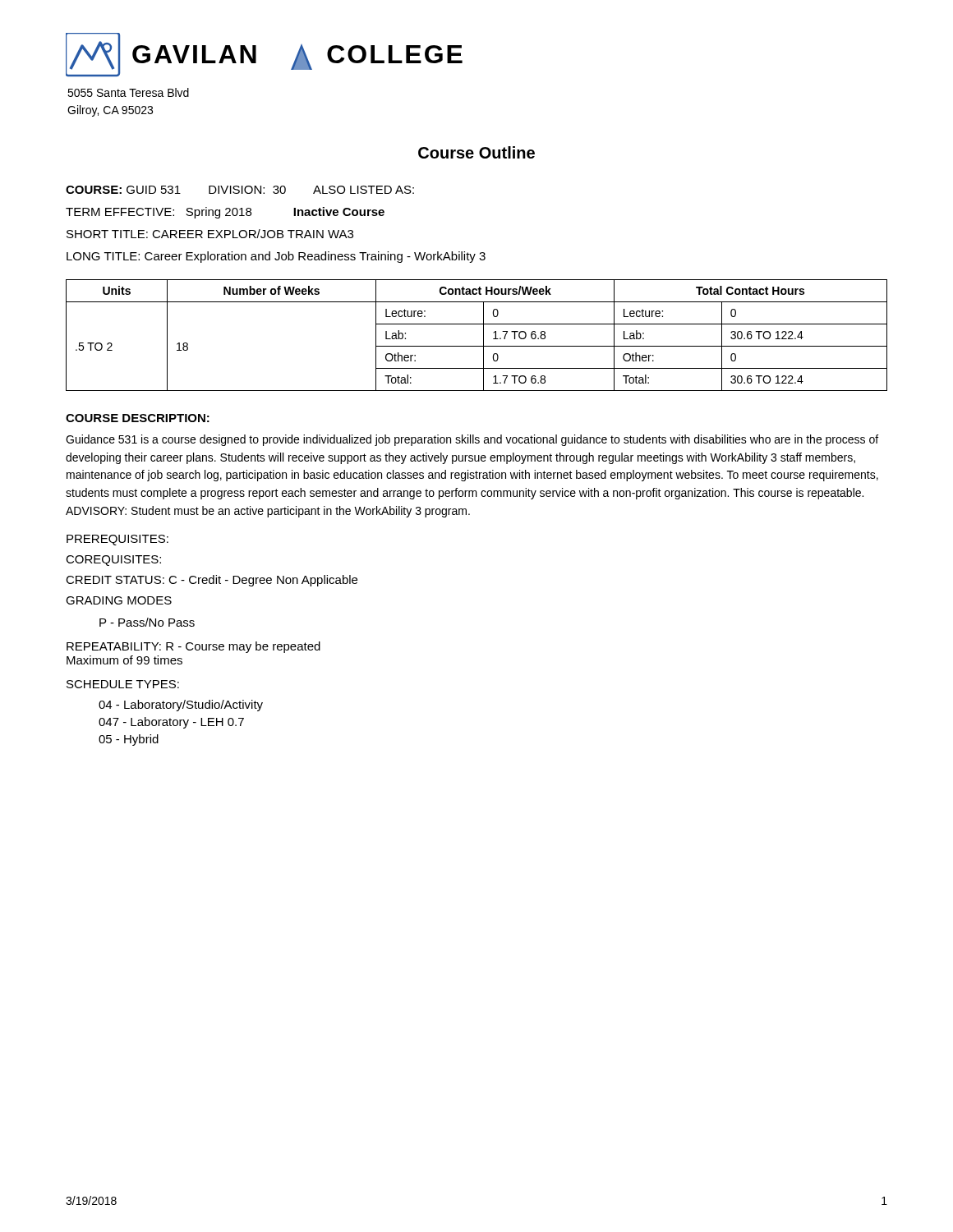Click on the block starting "REPEATABILITY: R - Course may be repeated Maximum"
This screenshot has width=953, height=1232.
click(x=193, y=653)
